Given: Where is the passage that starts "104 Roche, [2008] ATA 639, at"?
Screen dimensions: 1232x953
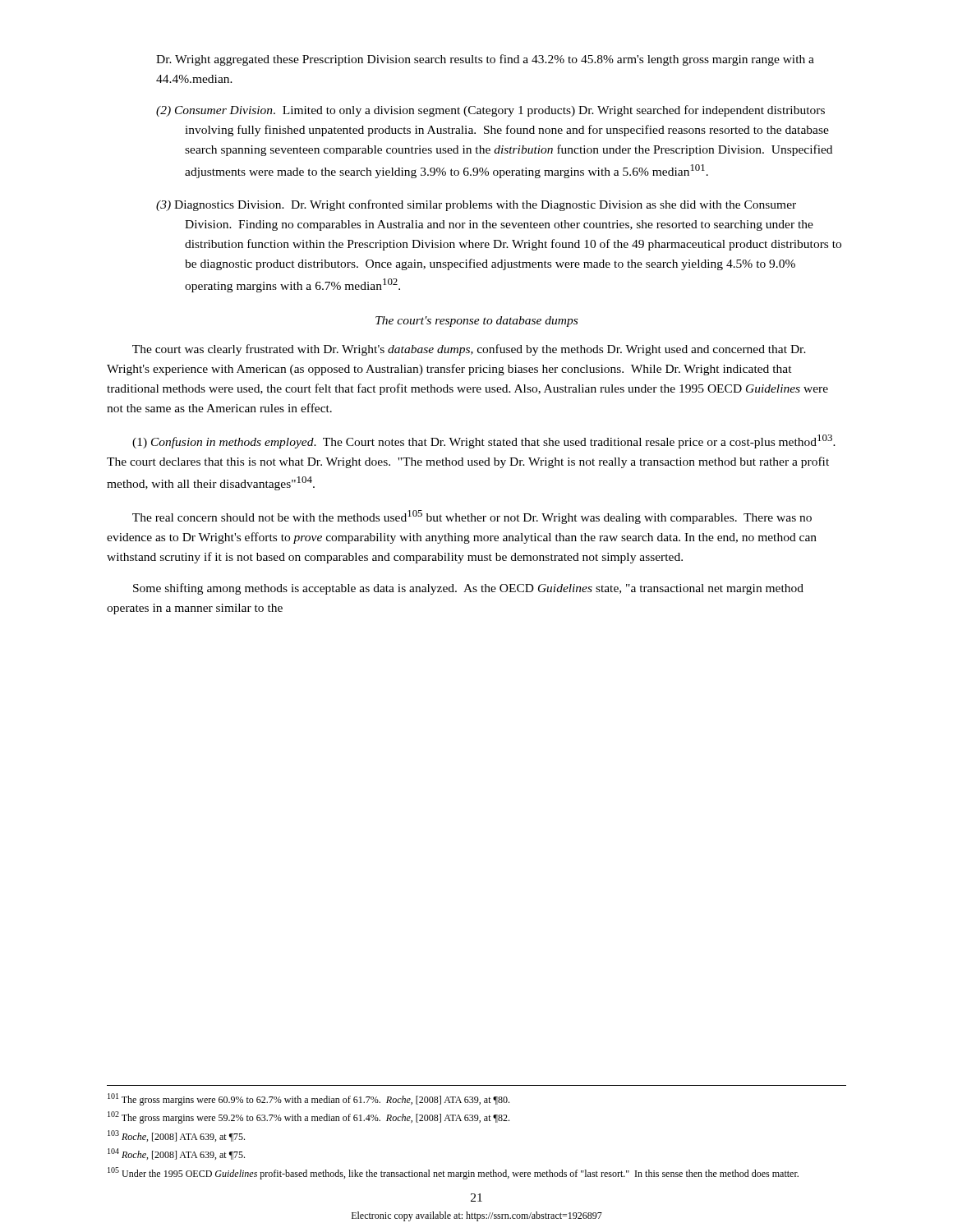Looking at the screenshot, I should 176,1154.
